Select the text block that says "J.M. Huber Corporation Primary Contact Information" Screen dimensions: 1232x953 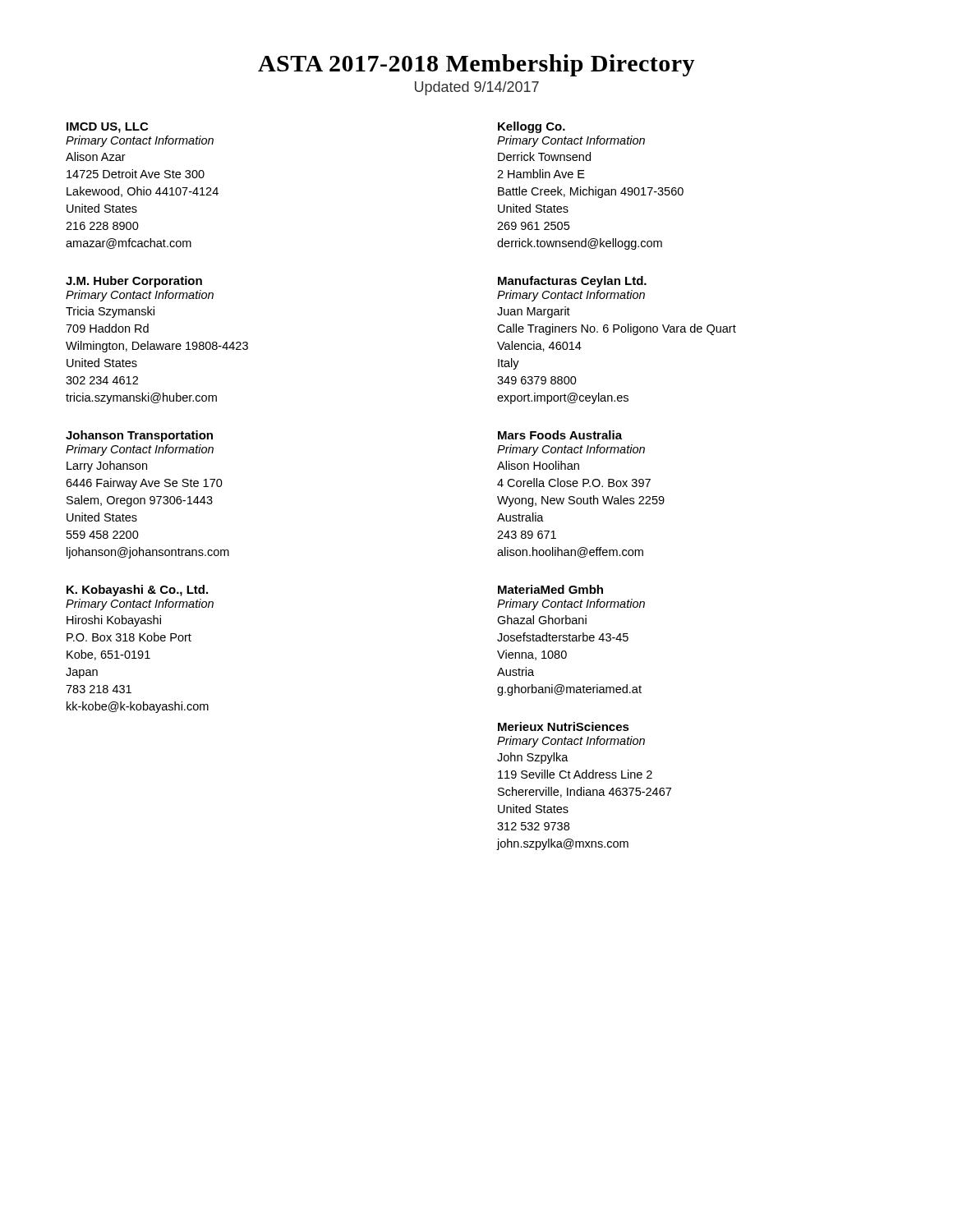tap(134, 282)
